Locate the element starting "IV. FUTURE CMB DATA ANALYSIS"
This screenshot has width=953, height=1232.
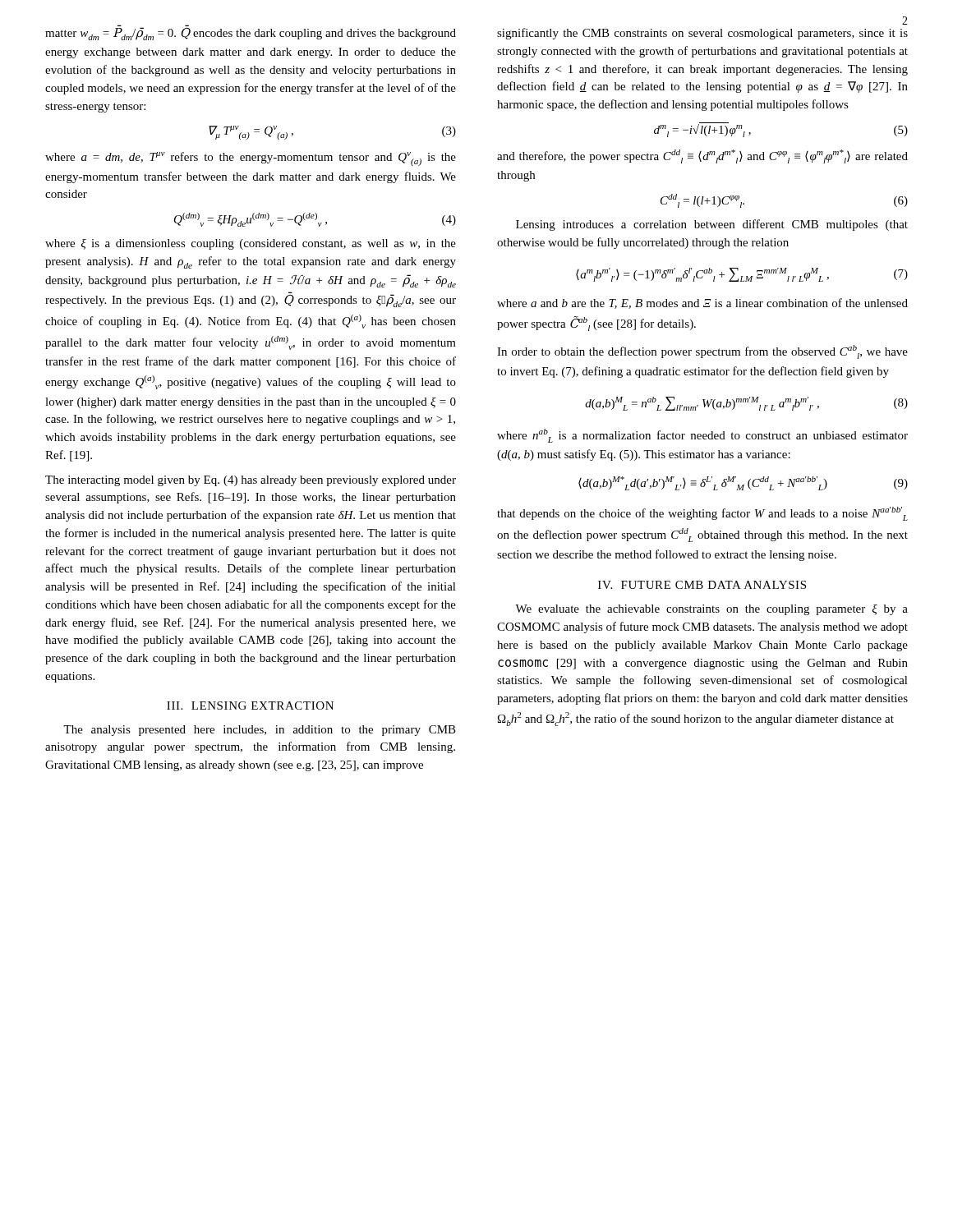(702, 585)
